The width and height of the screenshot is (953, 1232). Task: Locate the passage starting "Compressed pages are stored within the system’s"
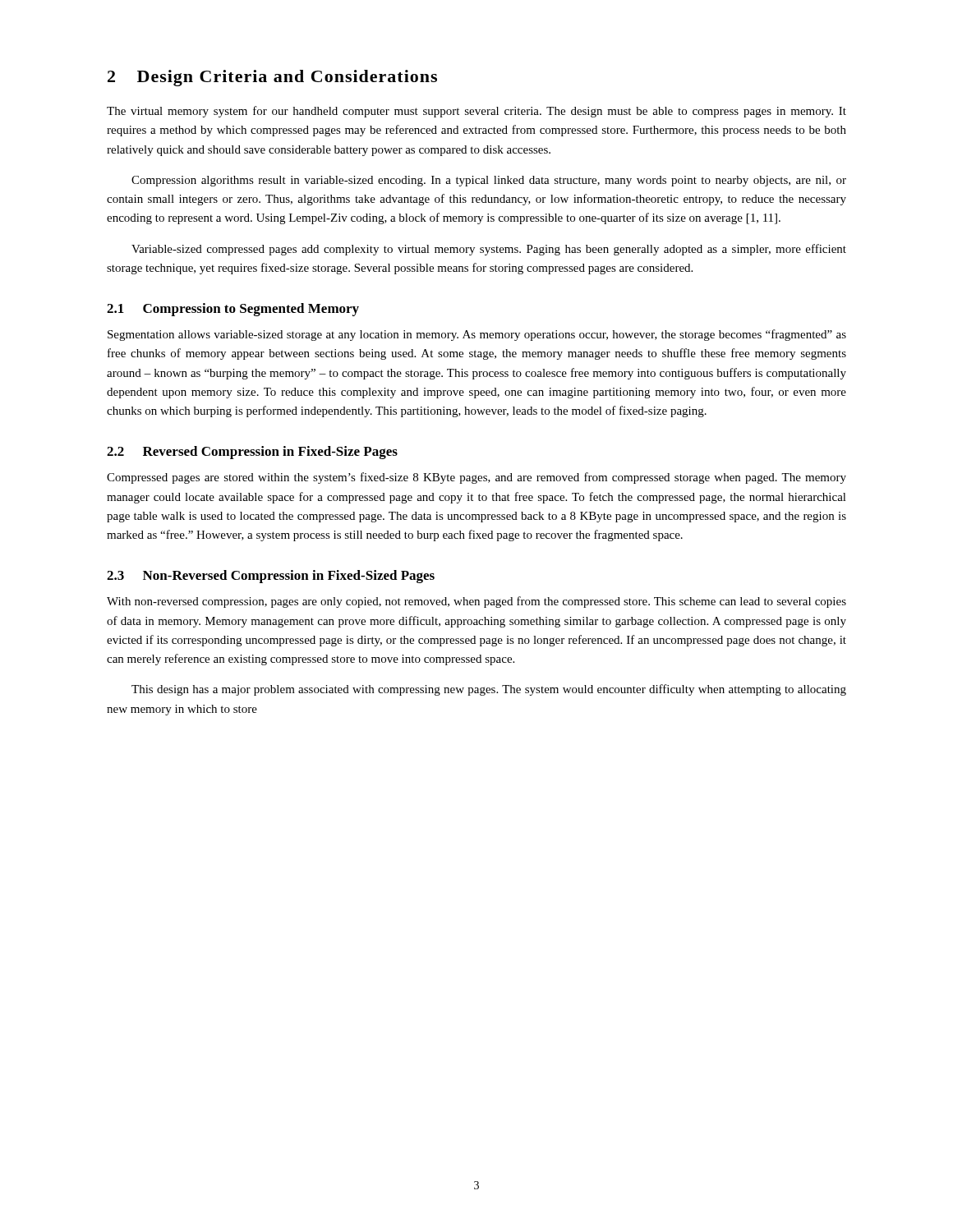coord(476,507)
